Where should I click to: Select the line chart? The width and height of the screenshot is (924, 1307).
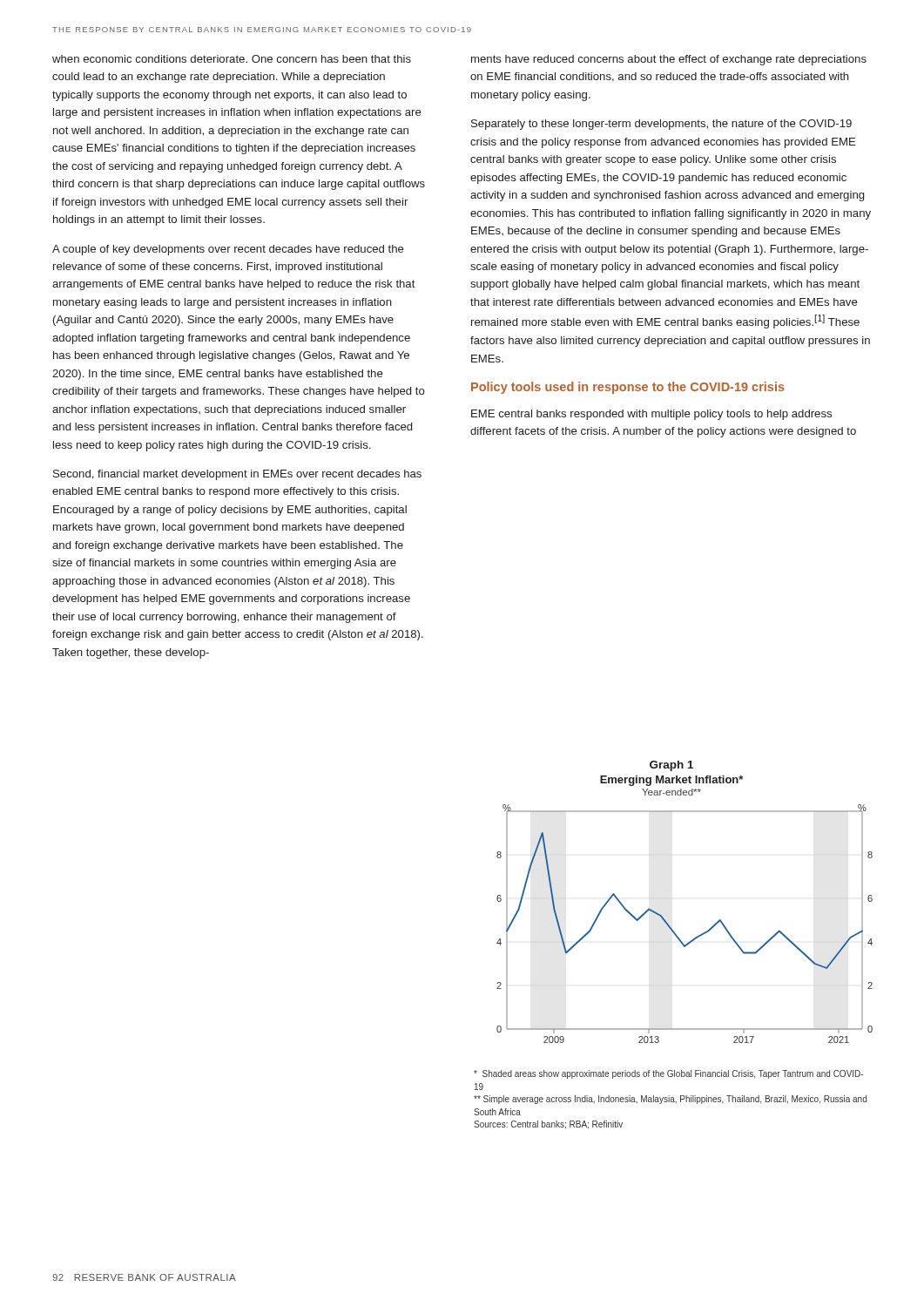point(671,945)
